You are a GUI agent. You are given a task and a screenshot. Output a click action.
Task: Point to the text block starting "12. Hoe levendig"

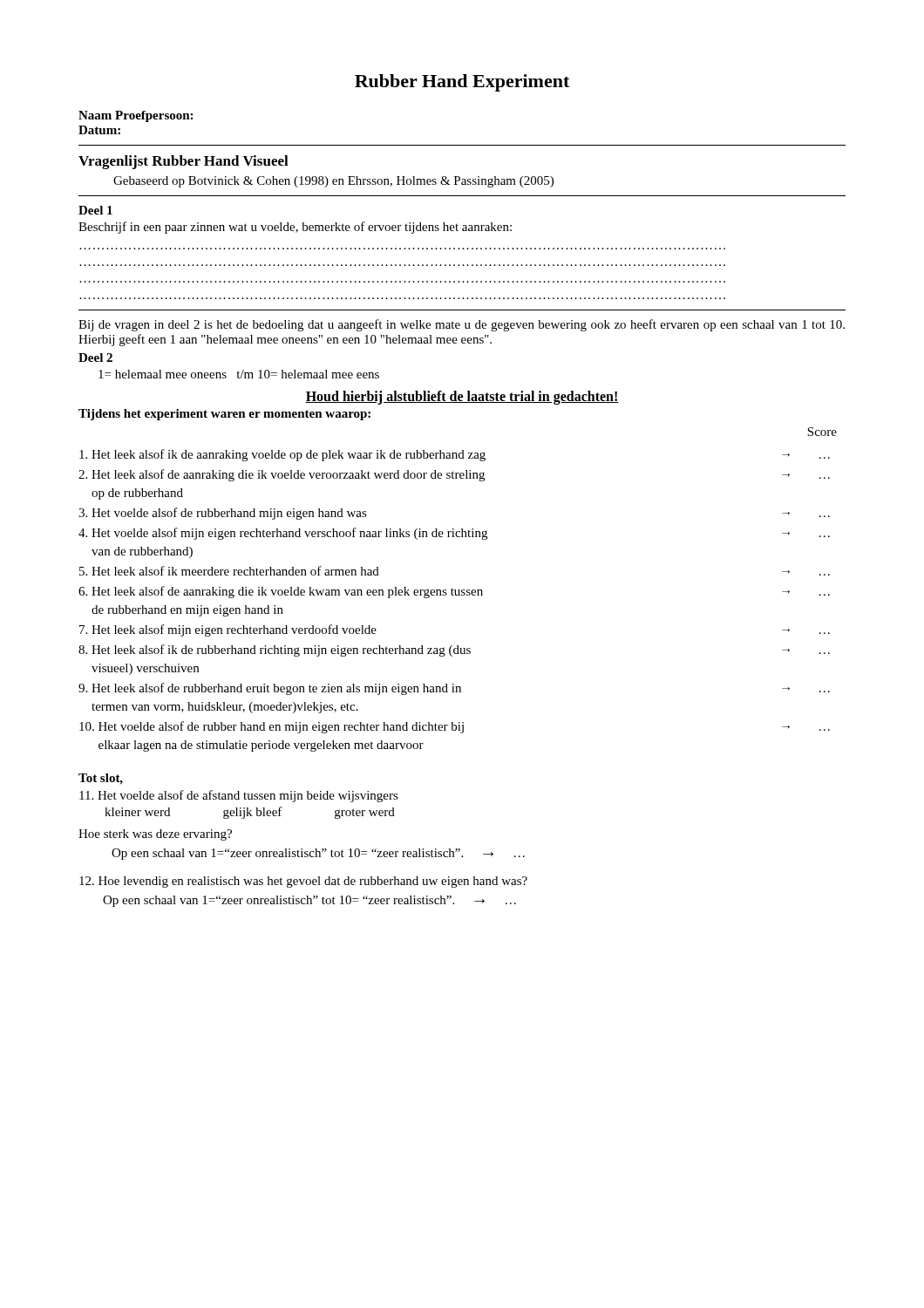coord(462,892)
